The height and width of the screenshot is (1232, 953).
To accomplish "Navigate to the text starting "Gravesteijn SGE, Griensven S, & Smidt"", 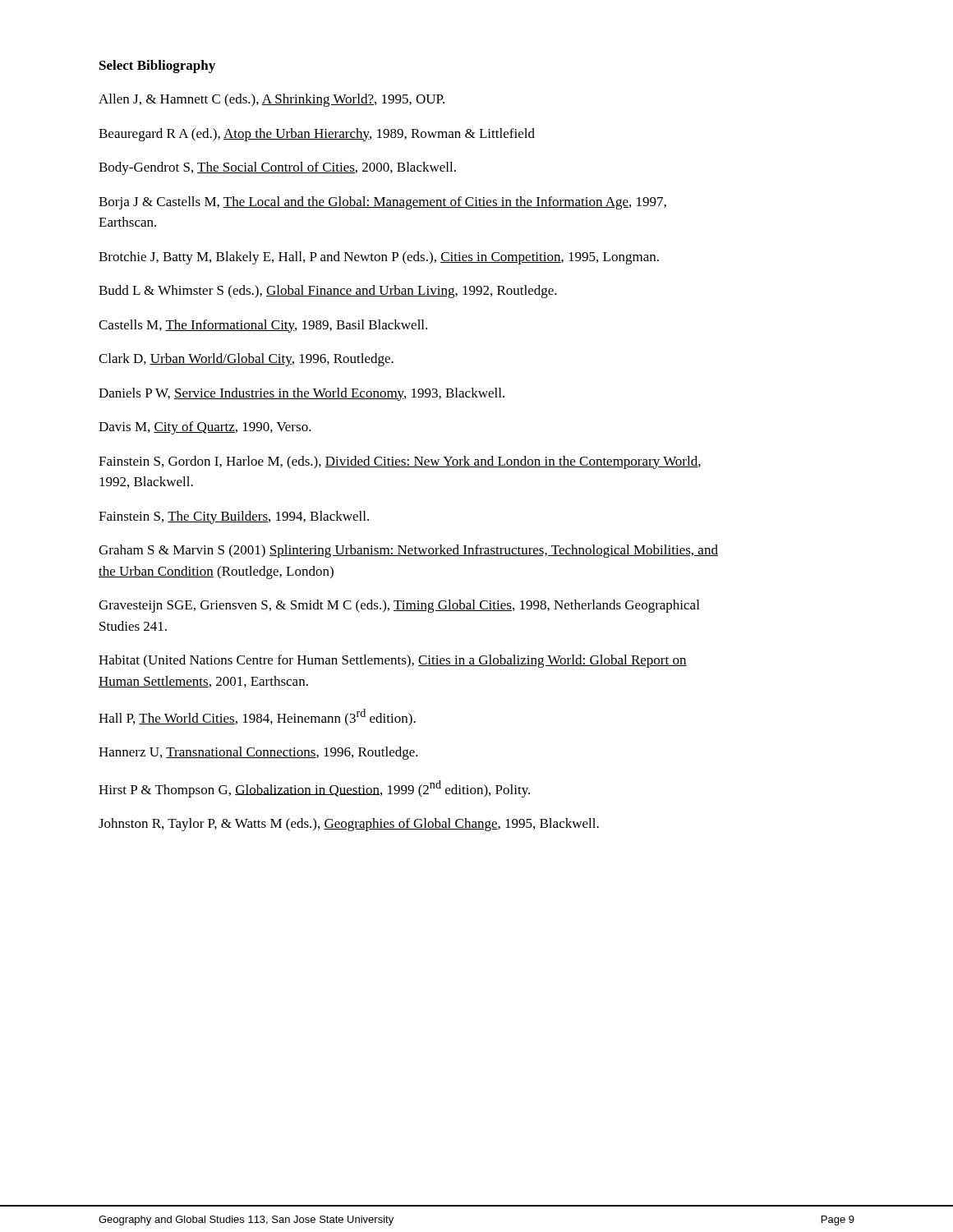I will point(399,615).
